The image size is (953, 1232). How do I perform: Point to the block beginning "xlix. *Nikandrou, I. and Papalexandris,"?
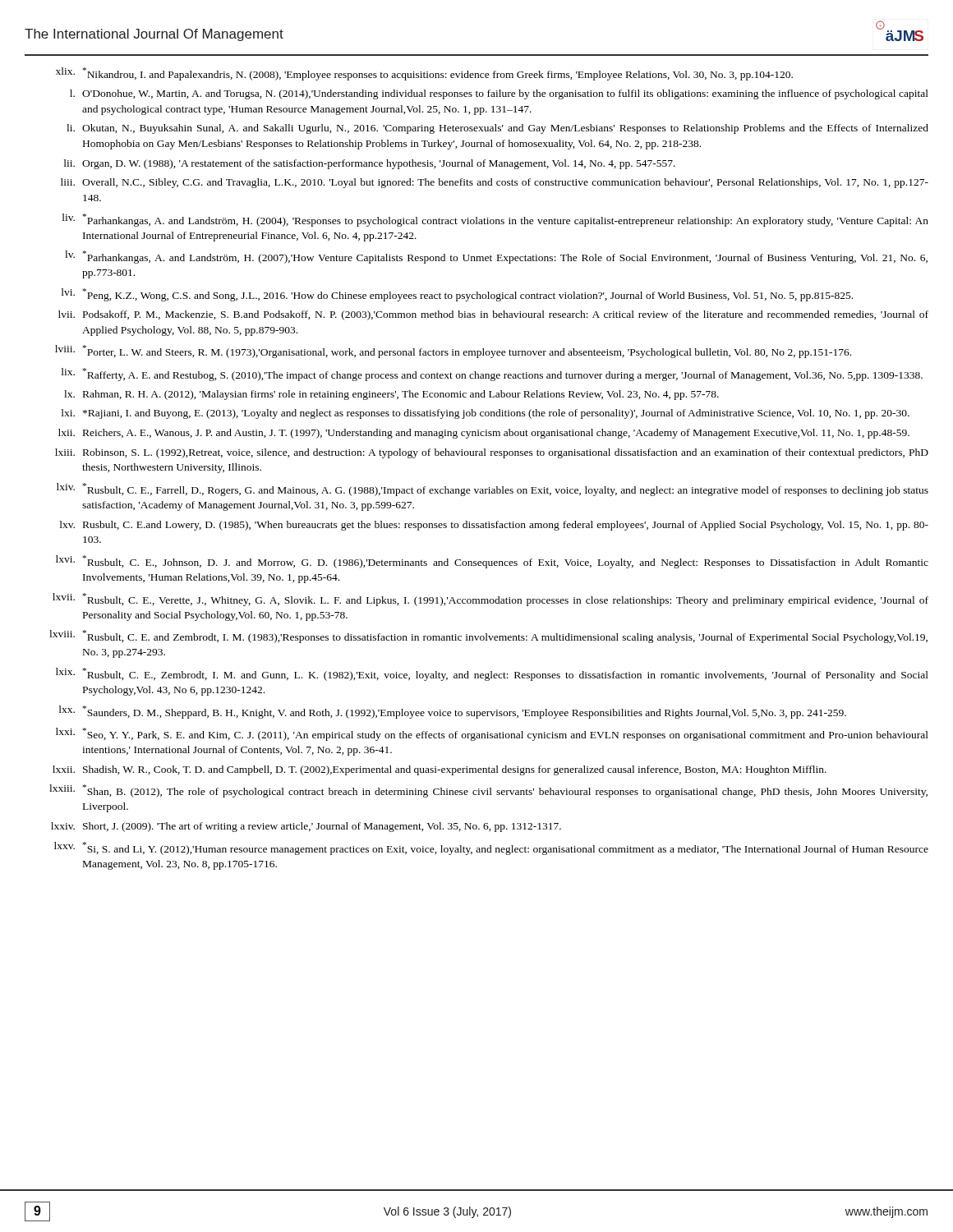(476, 73)
